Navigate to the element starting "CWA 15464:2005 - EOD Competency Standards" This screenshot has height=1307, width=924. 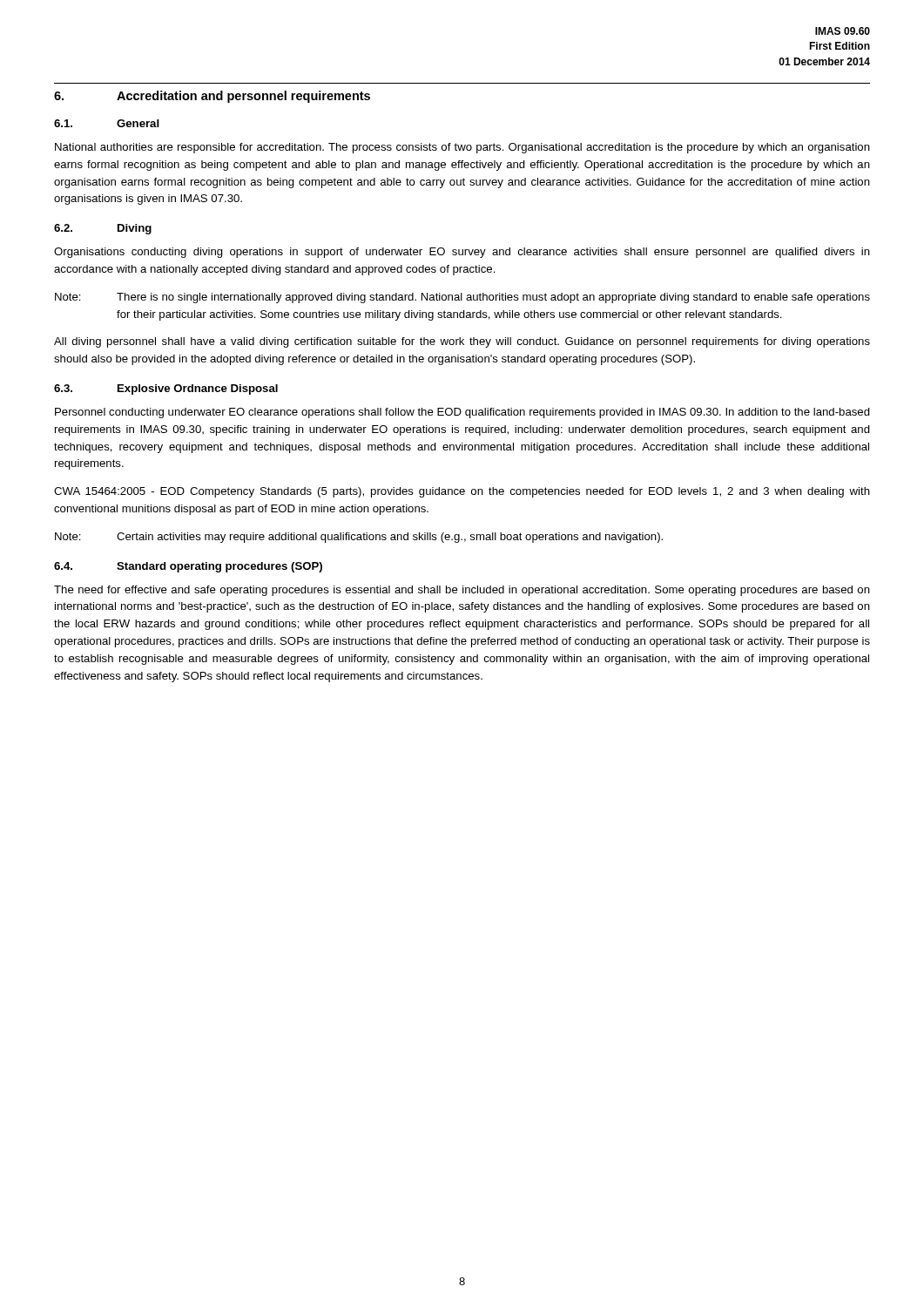[x=462, y=500]
